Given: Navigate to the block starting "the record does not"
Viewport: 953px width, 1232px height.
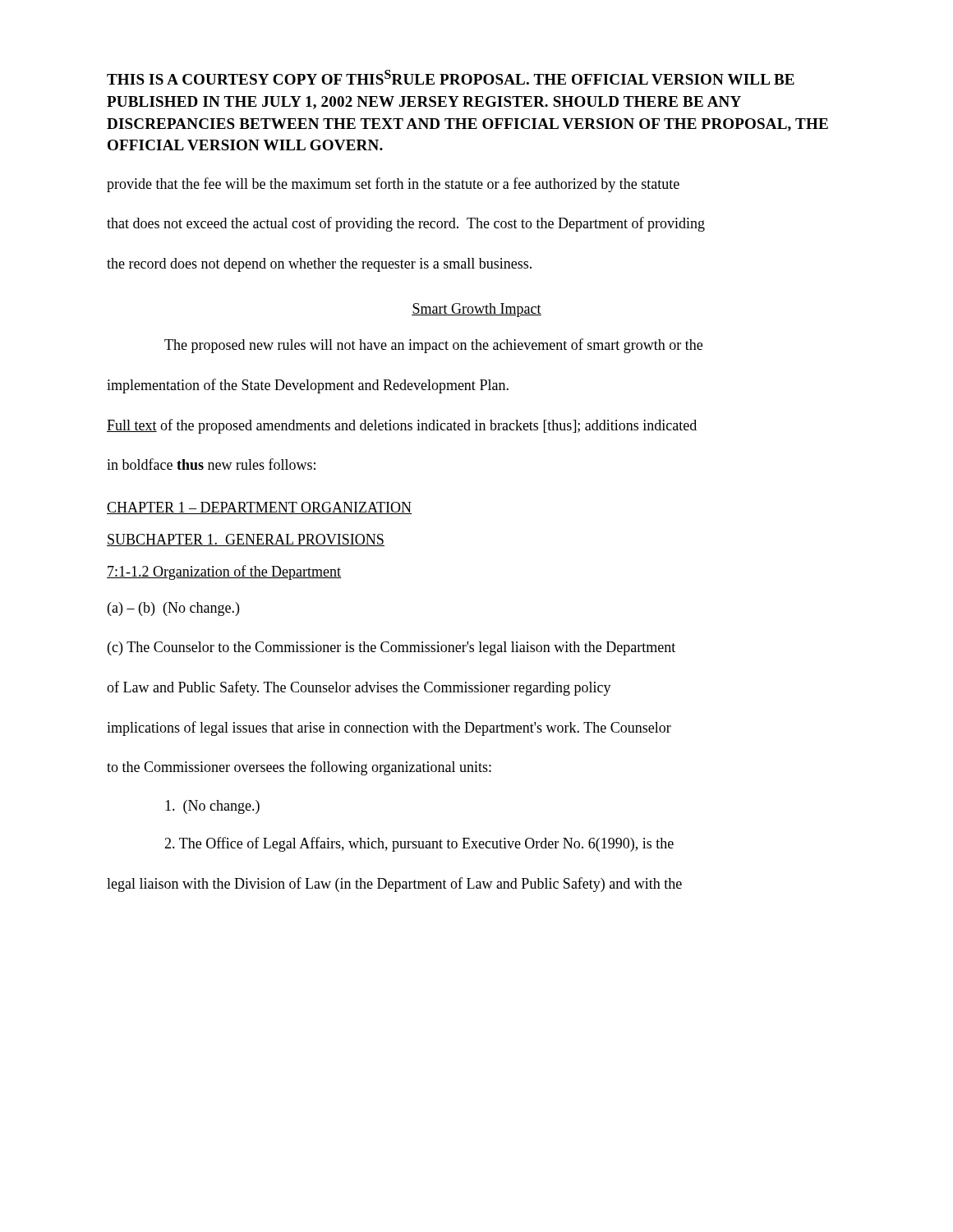Looking at the screenshot, I should [x=320, y=264].
